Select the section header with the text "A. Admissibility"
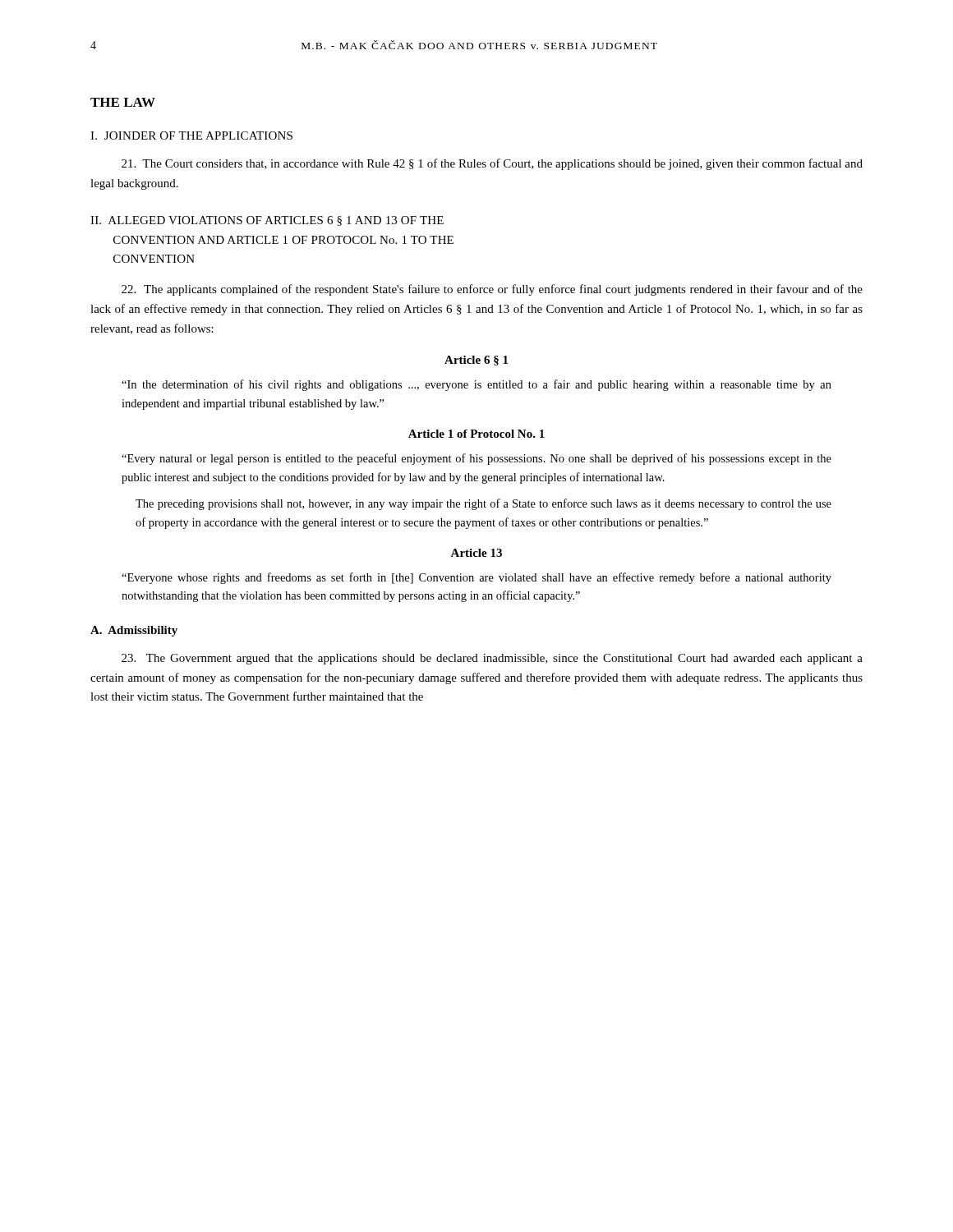Image resolution: width=953 pixels, height=1232 pixels. pyautogui.click(x=134, y=630)
